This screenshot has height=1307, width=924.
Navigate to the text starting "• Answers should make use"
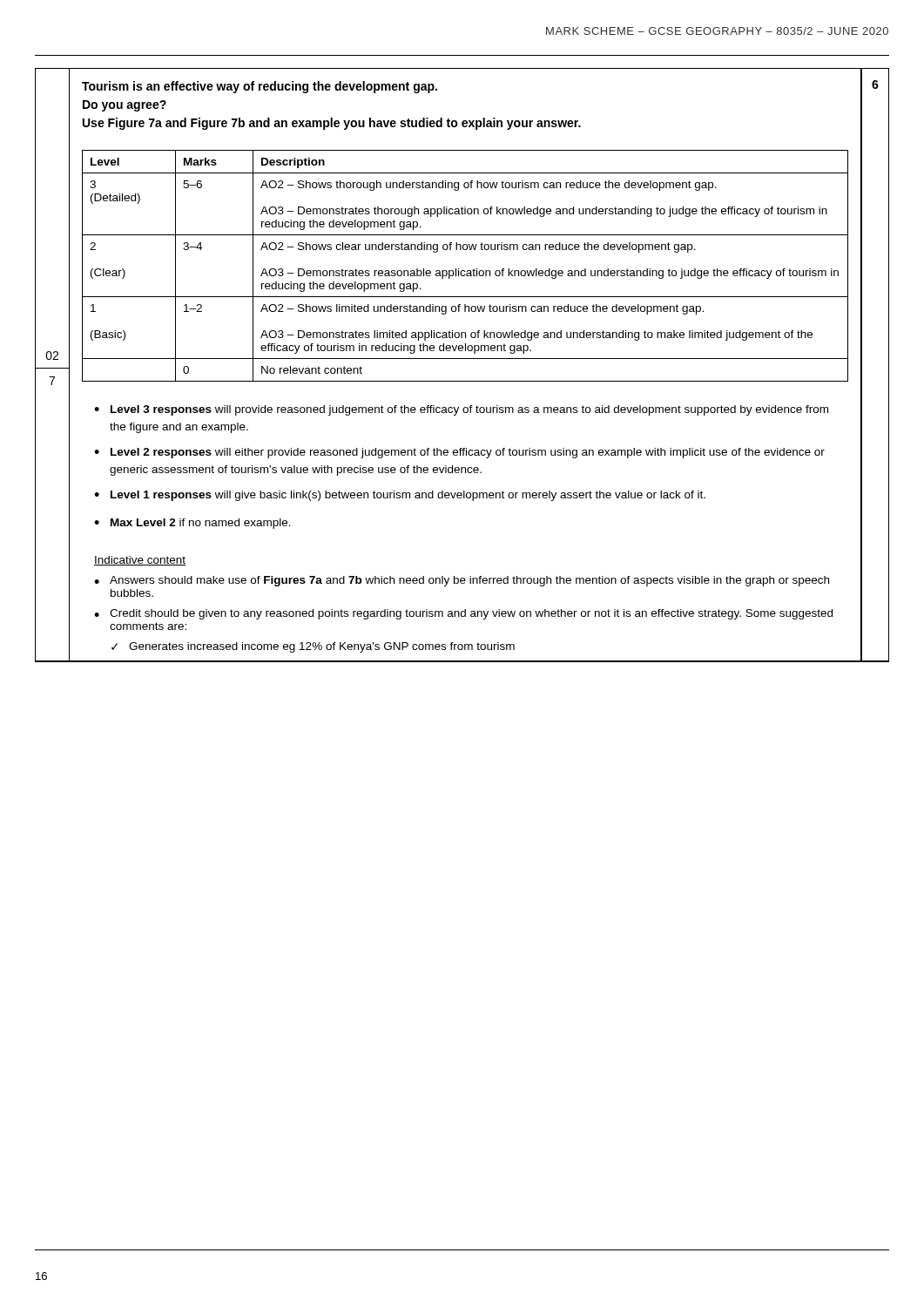coord(465,587)
